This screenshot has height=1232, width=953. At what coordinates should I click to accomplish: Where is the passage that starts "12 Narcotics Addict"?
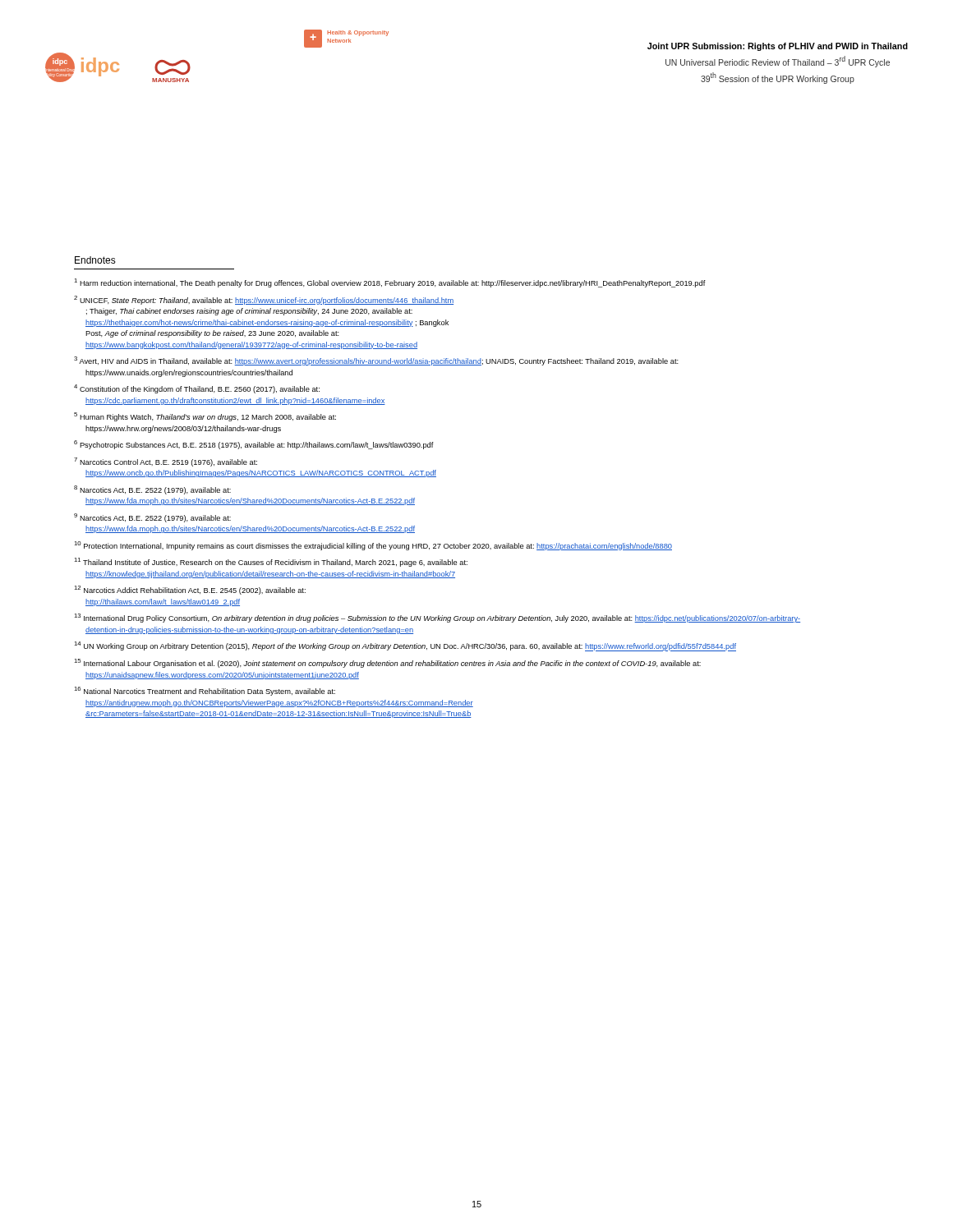pyautogui.click(x=190, y=595)
